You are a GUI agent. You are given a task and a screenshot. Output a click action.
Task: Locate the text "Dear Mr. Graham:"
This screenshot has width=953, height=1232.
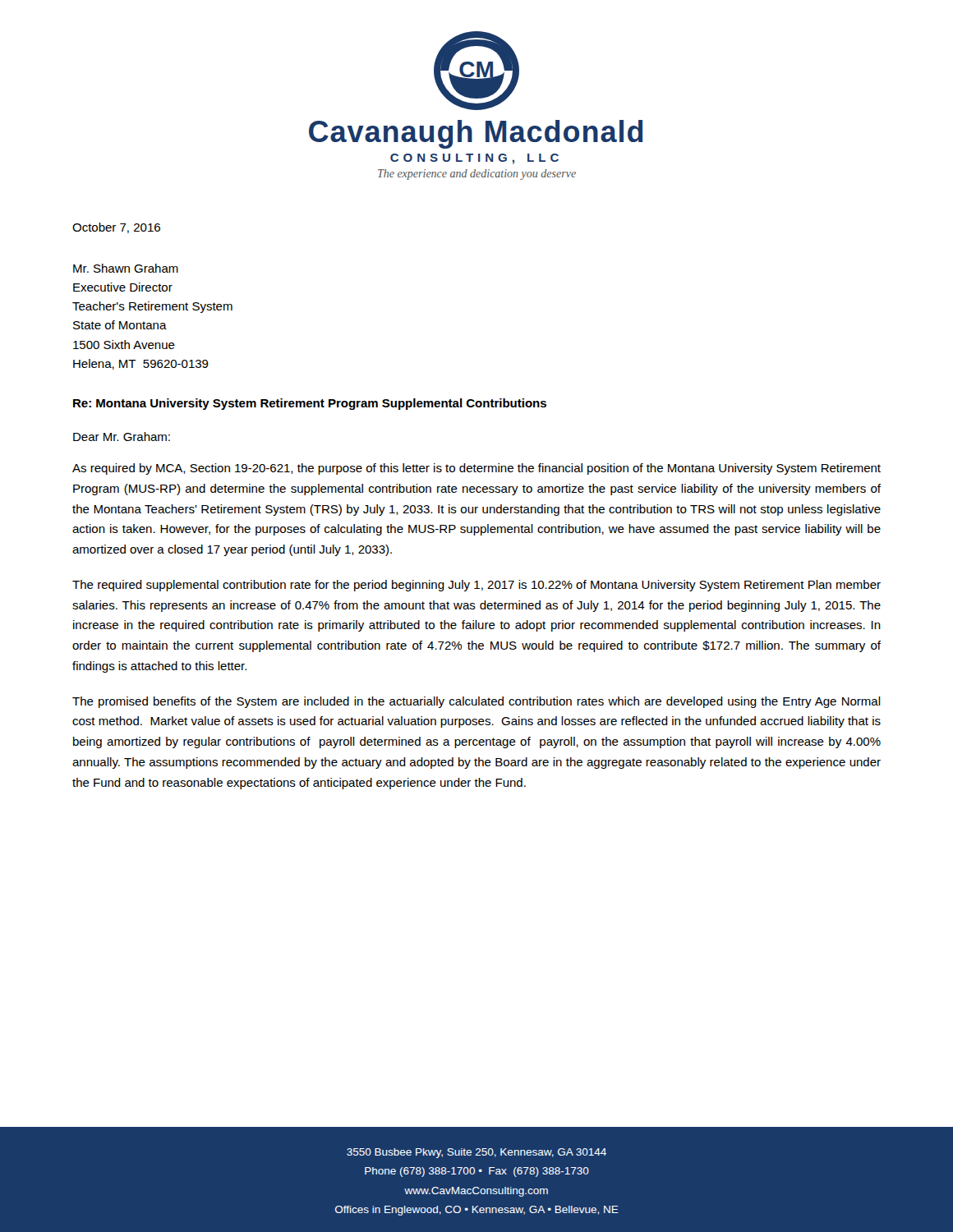pyautogui.click(x=122, y=437)
